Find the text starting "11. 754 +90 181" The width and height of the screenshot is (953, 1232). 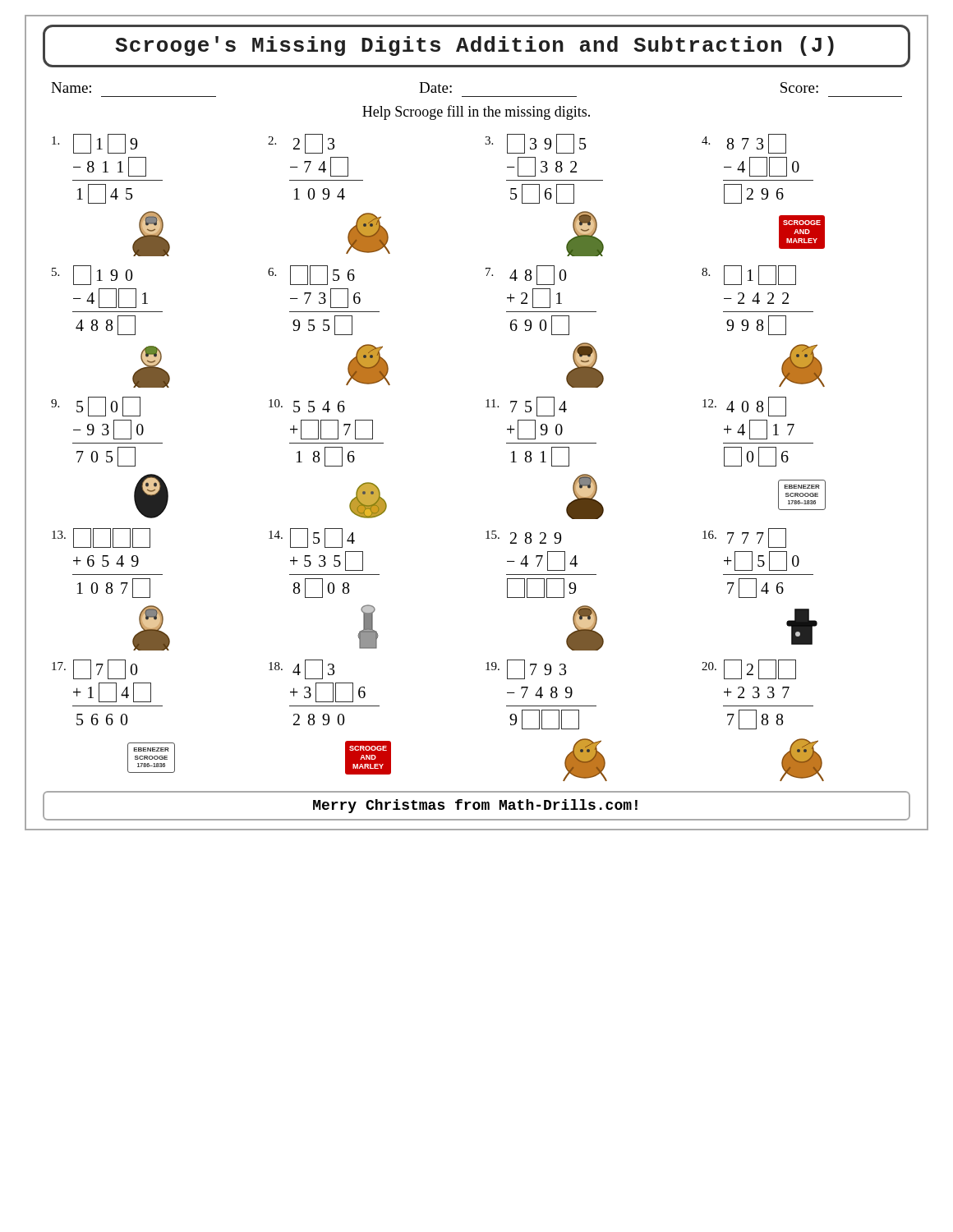[589, 432]
